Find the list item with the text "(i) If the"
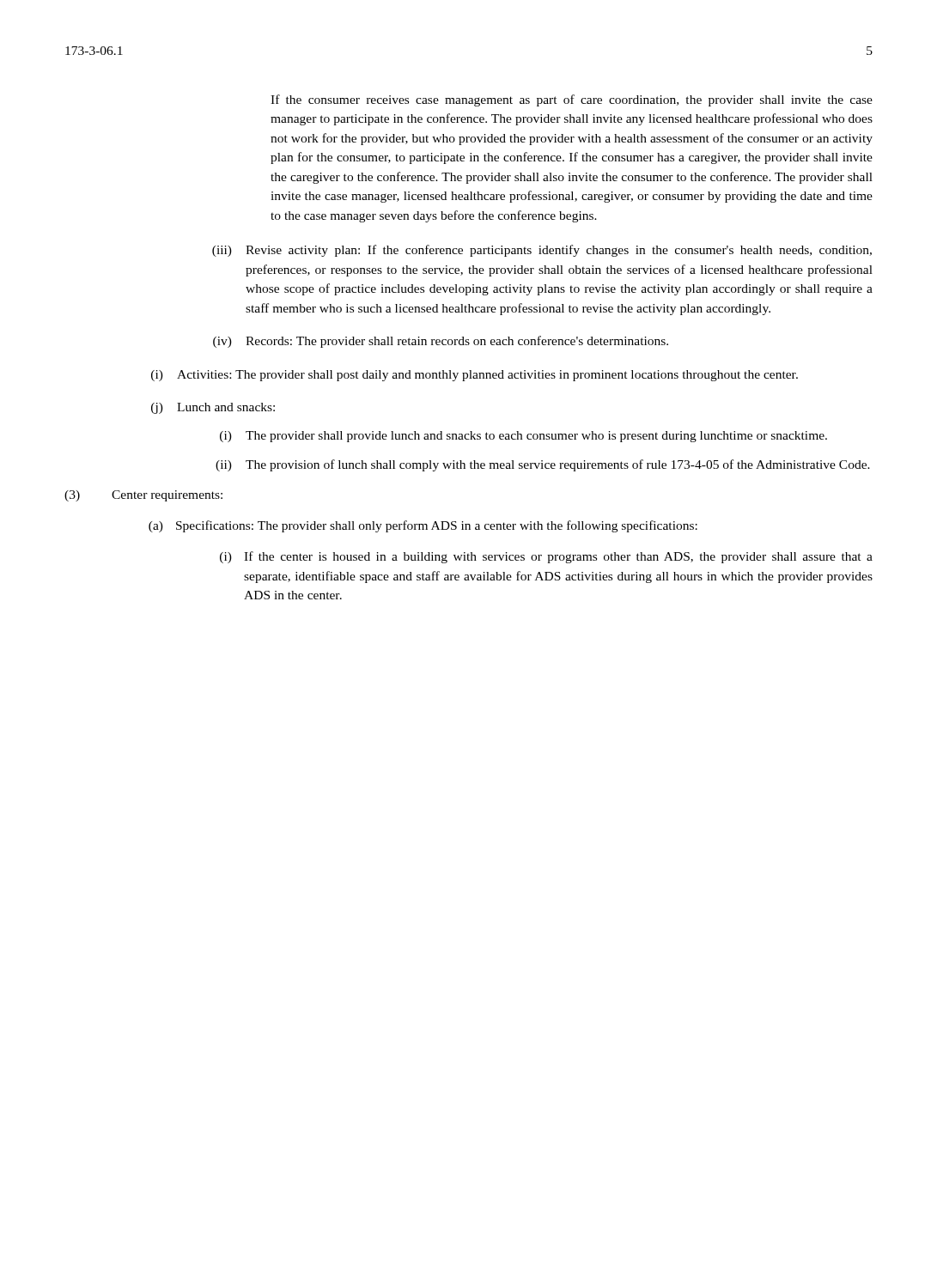The height and width of the screenshot is (1288, 937). point(518,576)
